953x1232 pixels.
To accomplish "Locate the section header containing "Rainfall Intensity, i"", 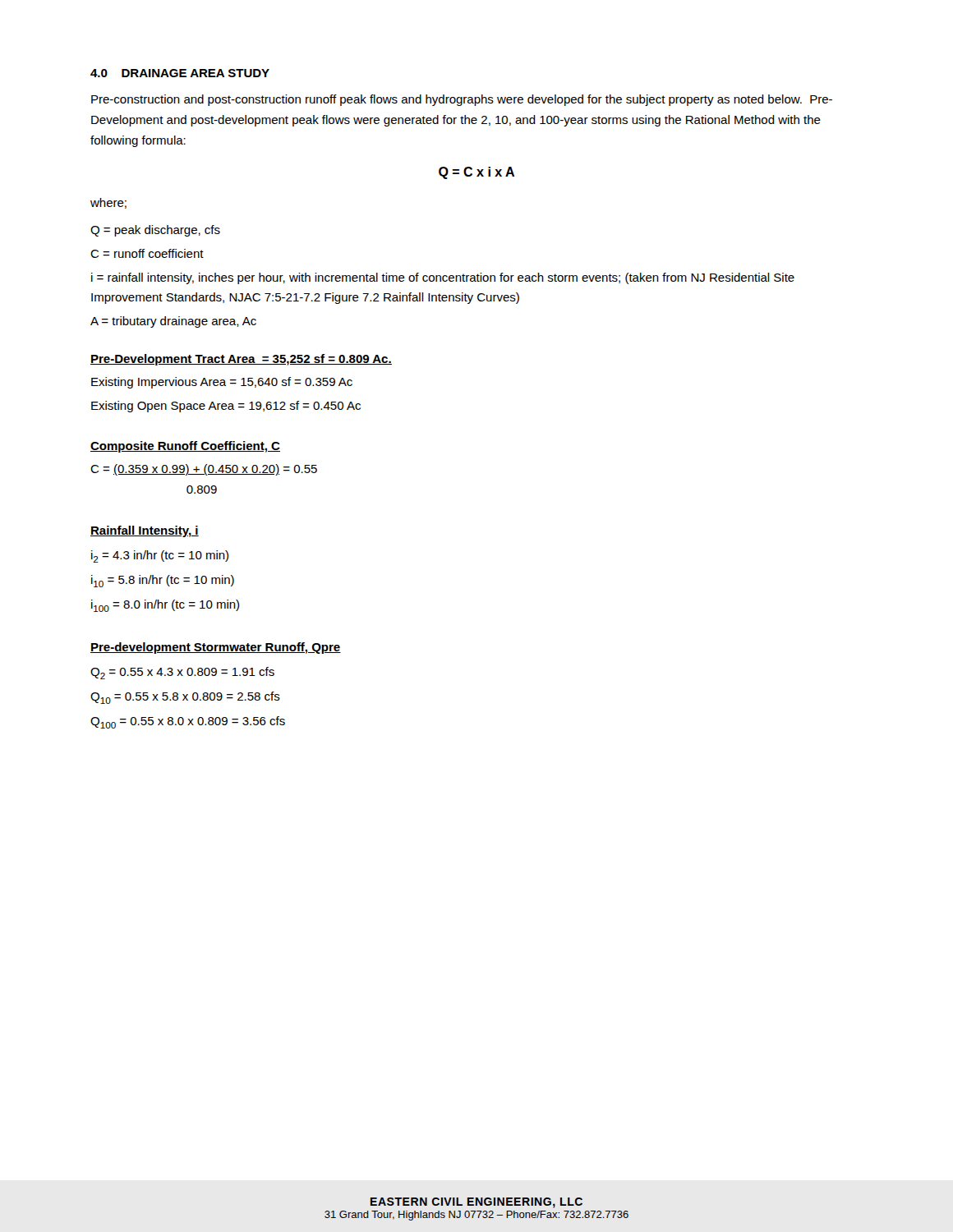I will click(x=144, y=530).
